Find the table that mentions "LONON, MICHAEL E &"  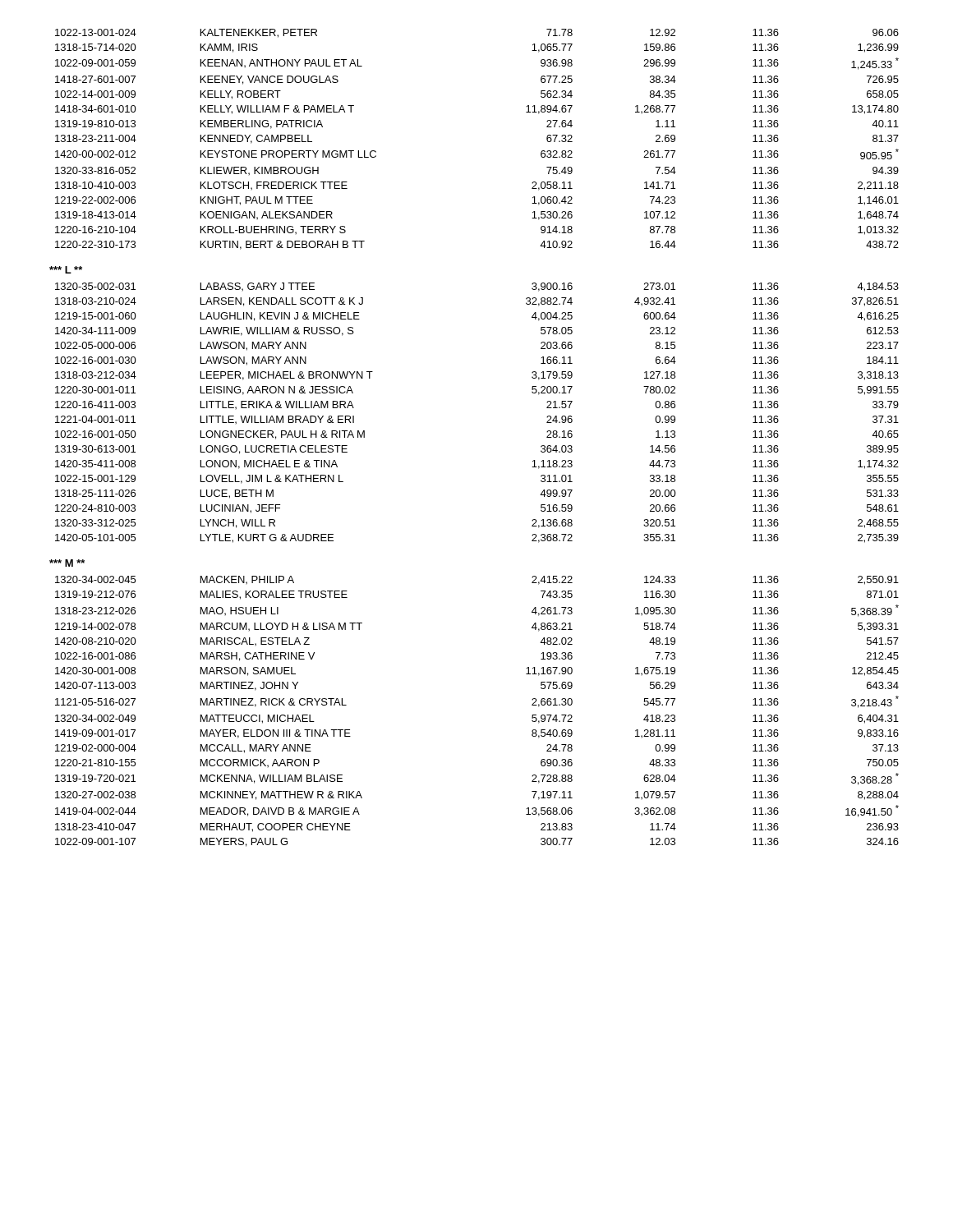pos(476,412)
